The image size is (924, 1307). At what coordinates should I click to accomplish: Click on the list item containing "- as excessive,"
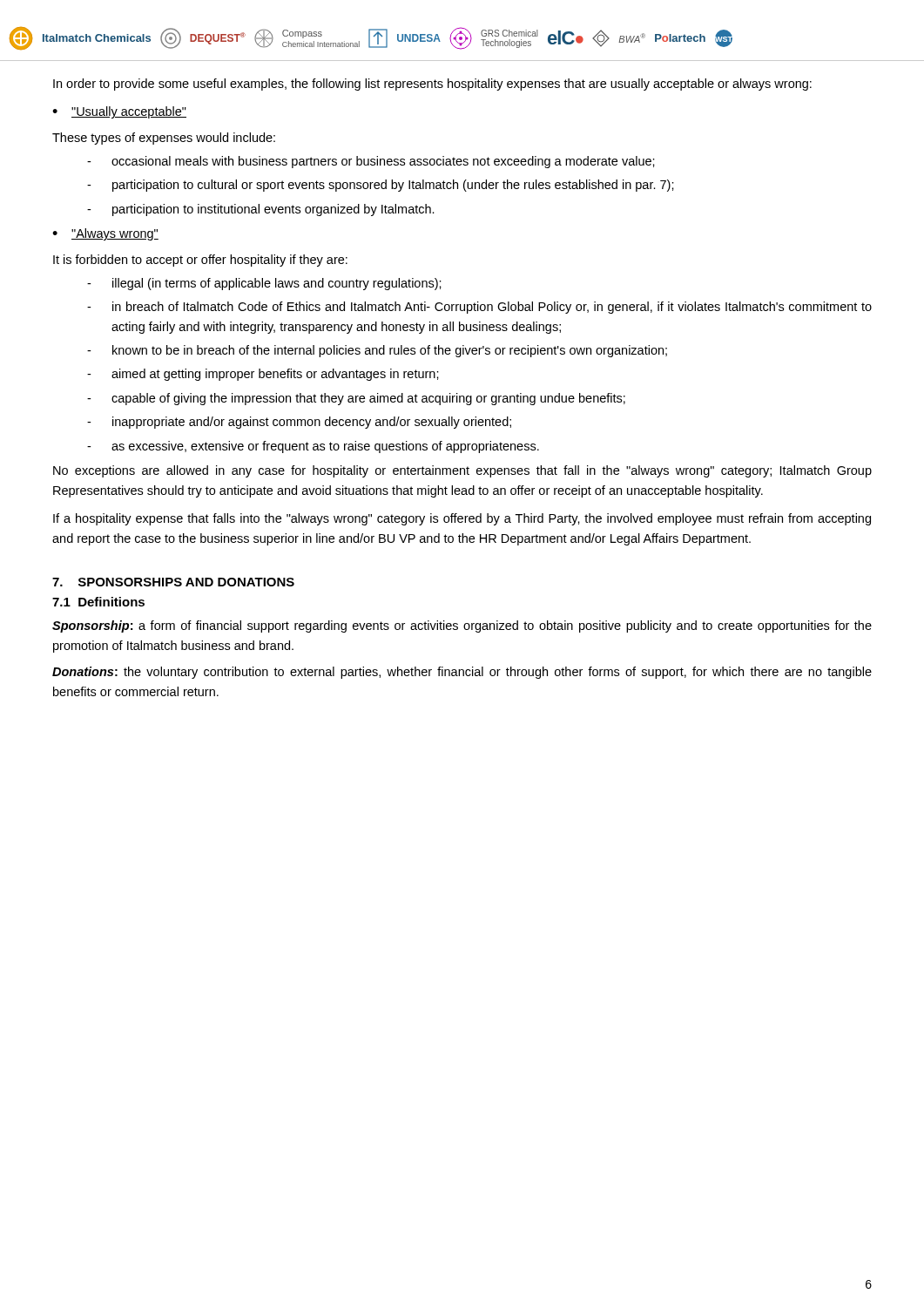click(x=479, y=446)
